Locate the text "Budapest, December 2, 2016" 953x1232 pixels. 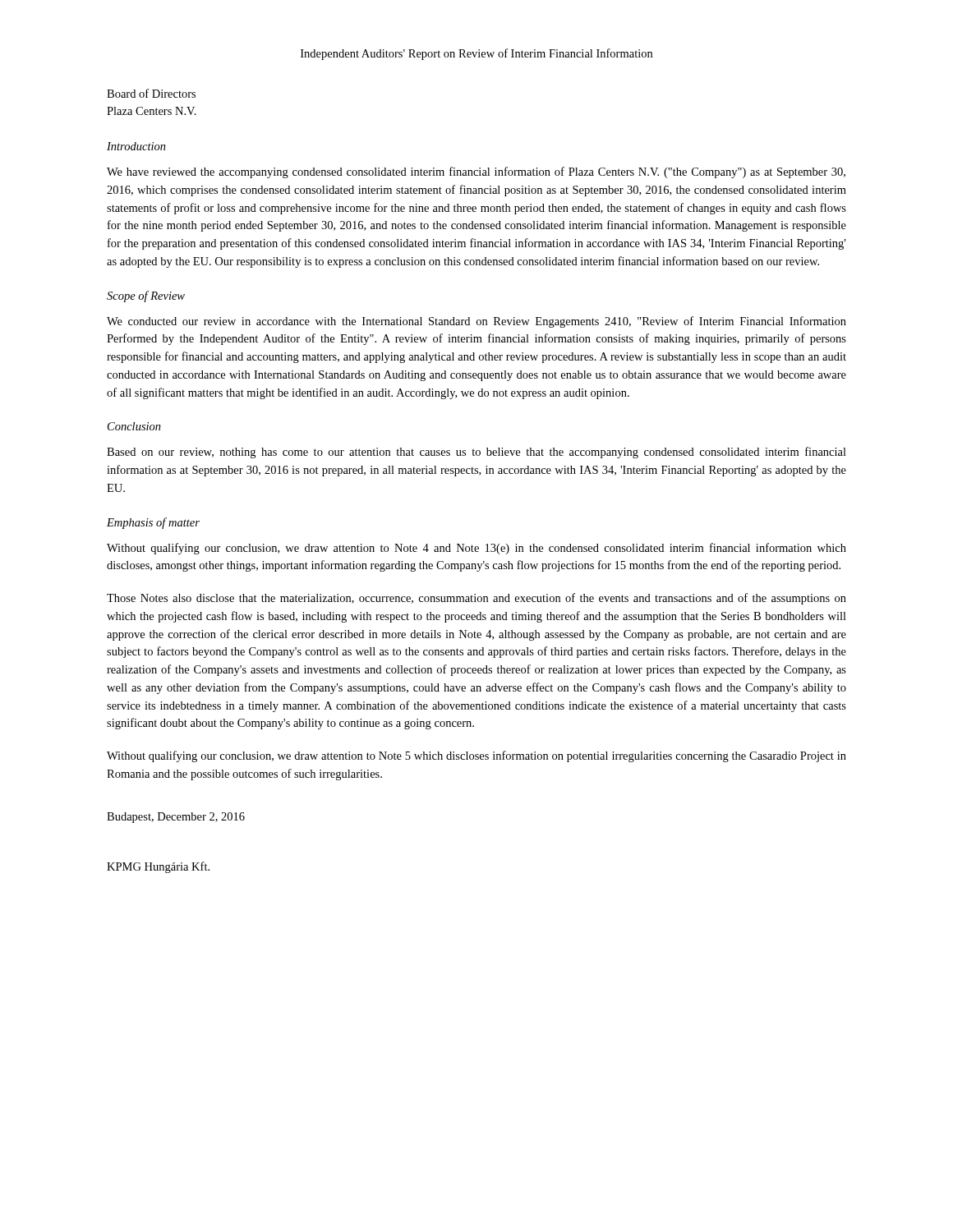click(x=176, y=816)
